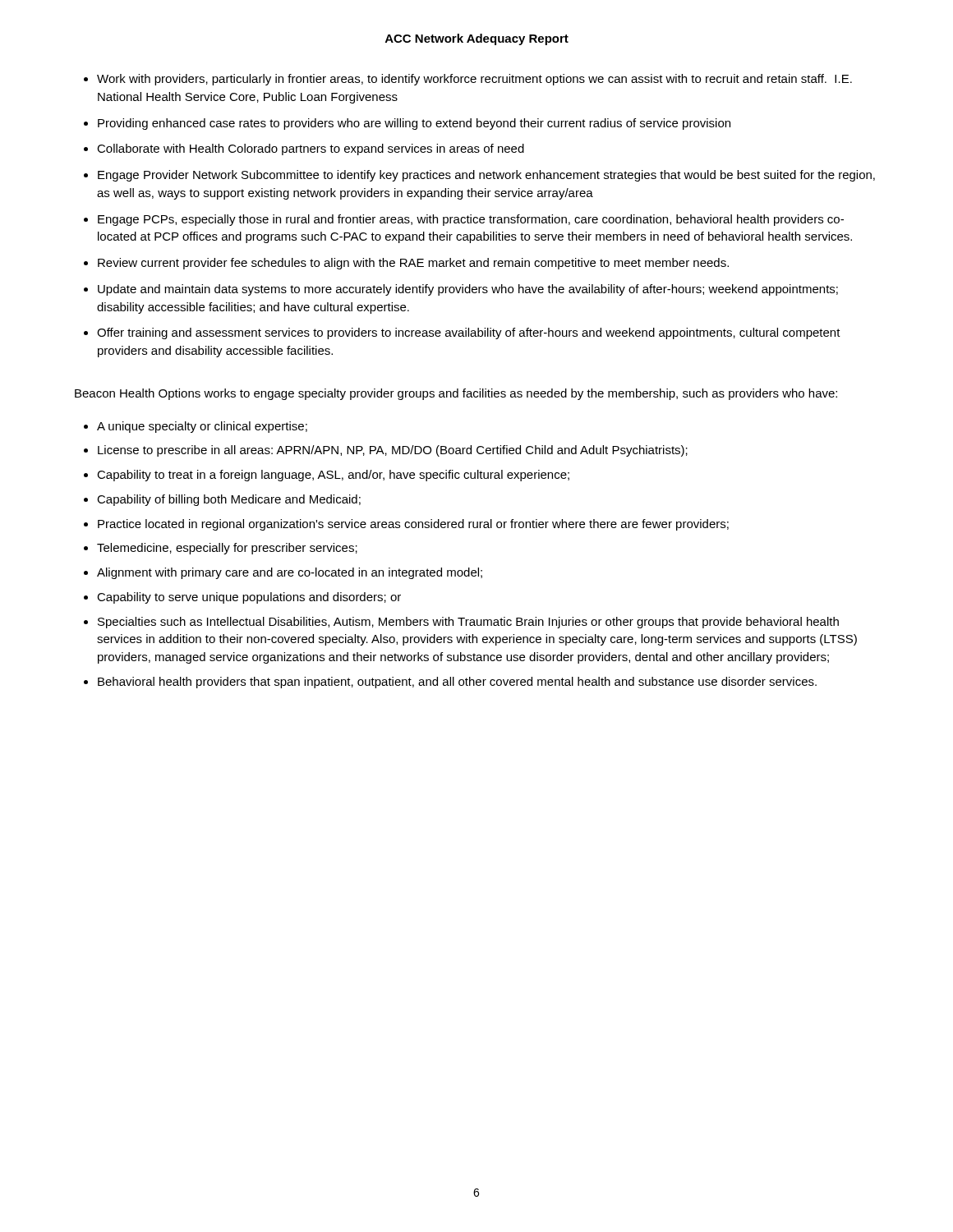Find the list item that says "Telemedicine, especially for prescriber services;"
Screen dimensions: 1232x953
click(227, 548)
